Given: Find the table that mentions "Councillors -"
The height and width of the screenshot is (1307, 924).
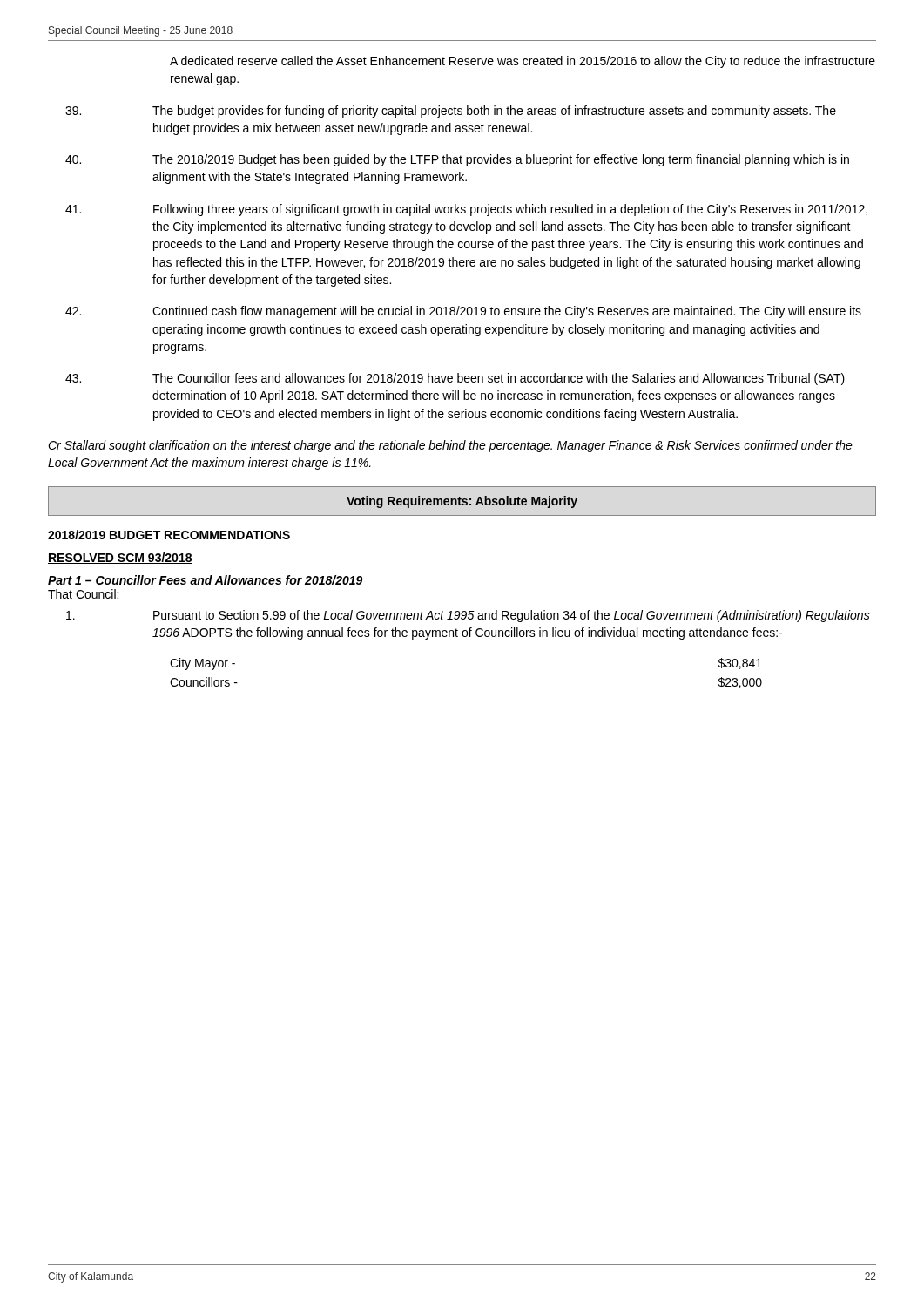Looking at the screenshot, I should coord(523,673).
